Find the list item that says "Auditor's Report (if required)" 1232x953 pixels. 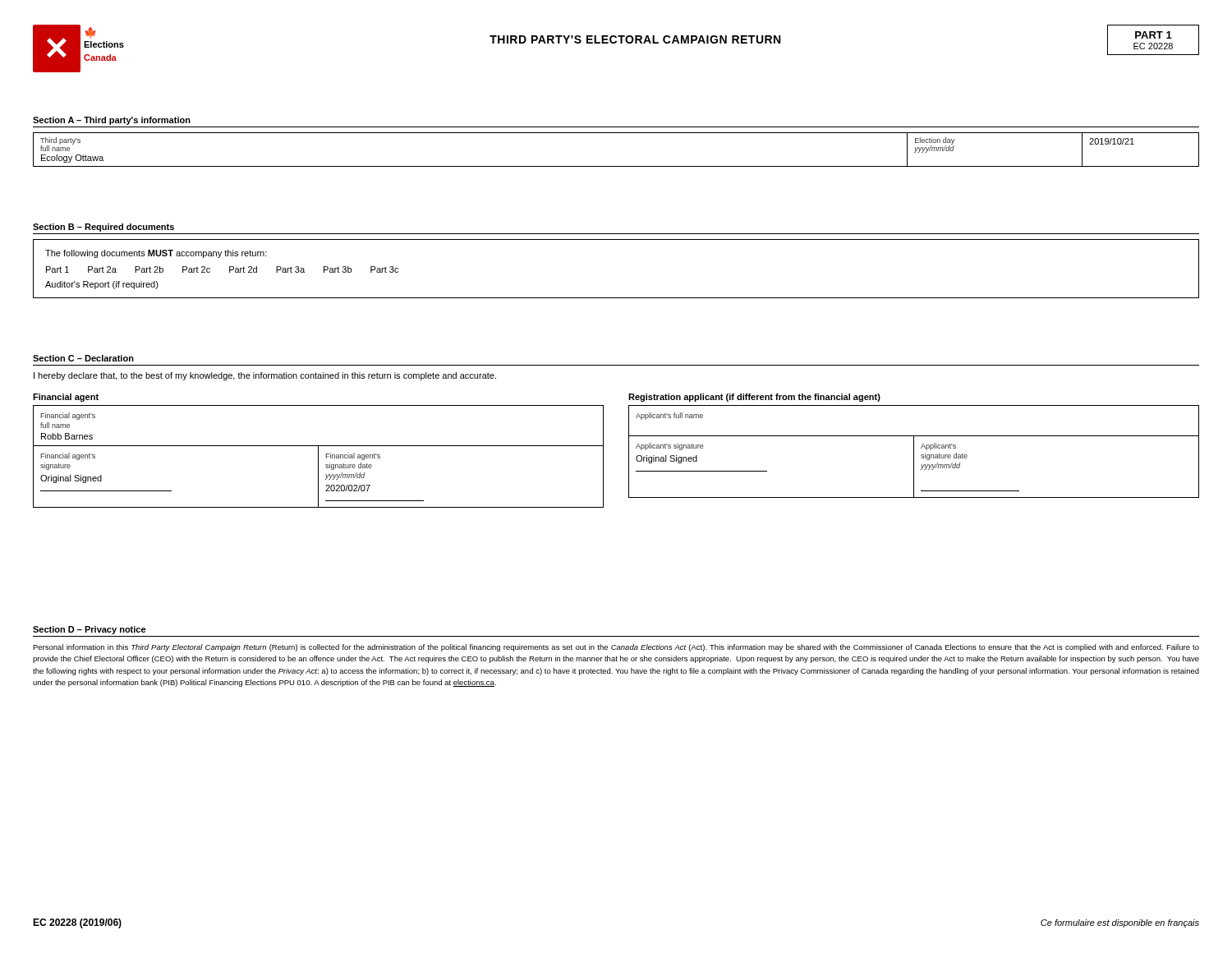(x=102, y=284)
